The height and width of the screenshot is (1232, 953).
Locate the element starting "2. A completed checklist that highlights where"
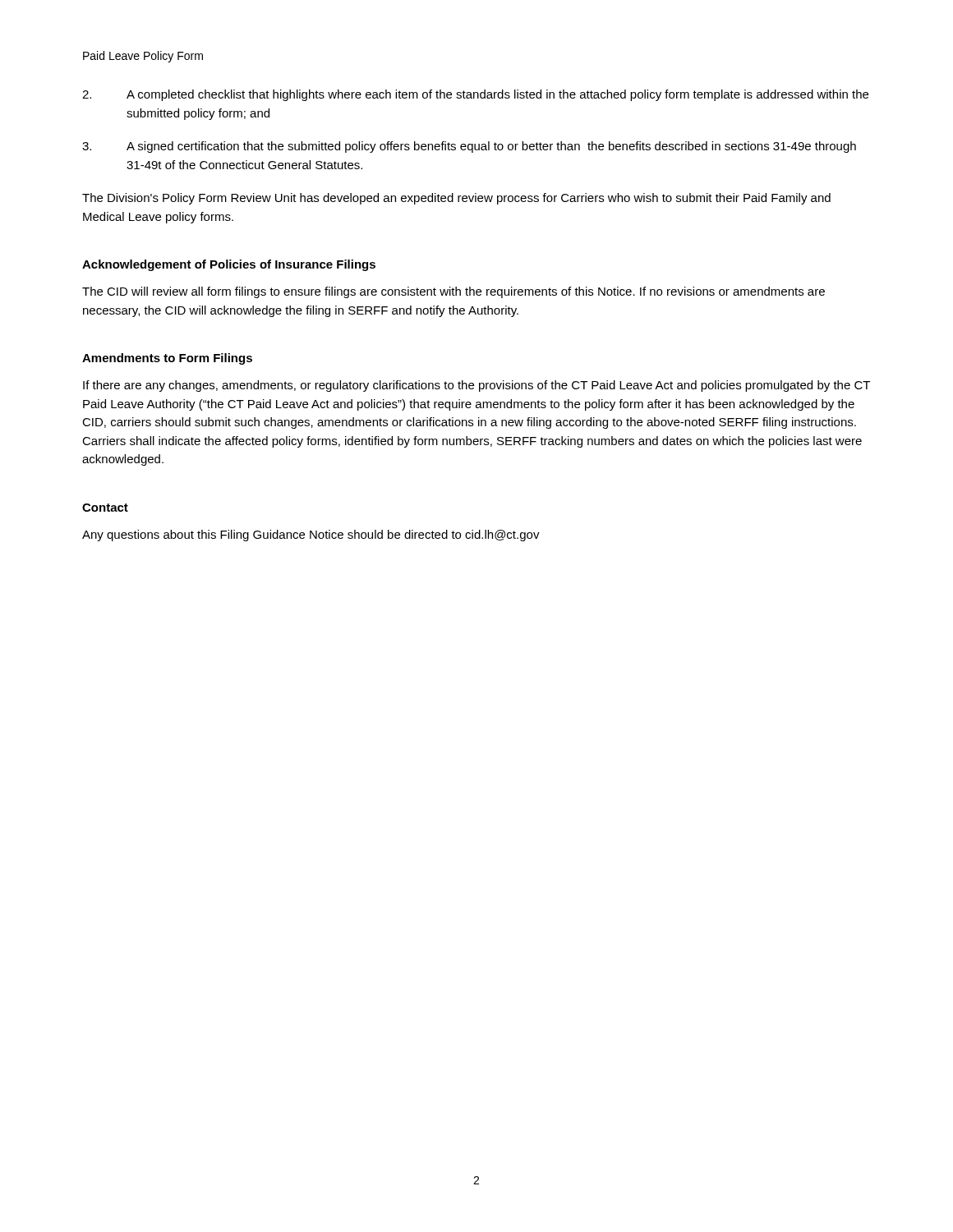click(x=476, y=104)
